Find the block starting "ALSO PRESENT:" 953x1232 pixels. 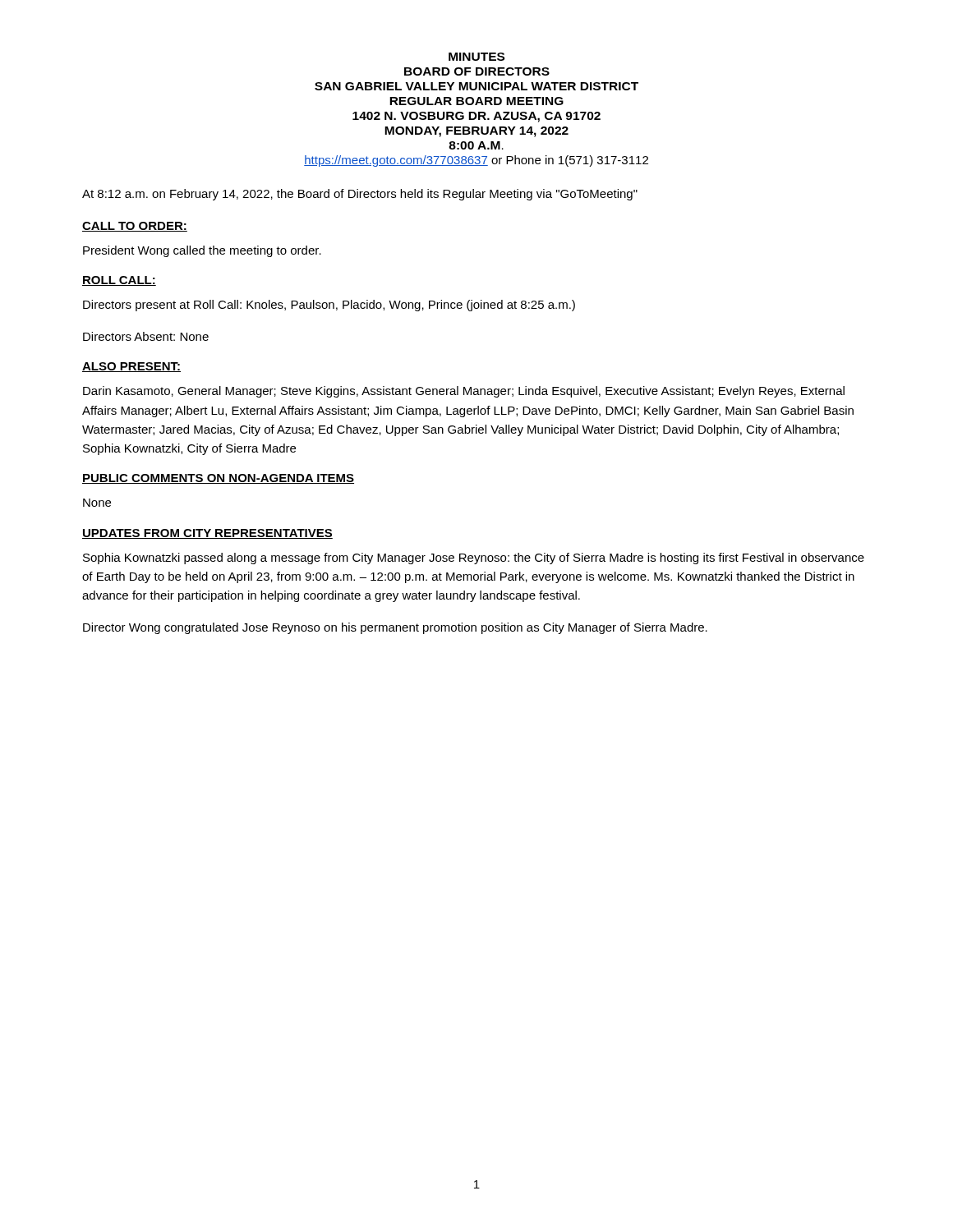click(x=131, y=366)
